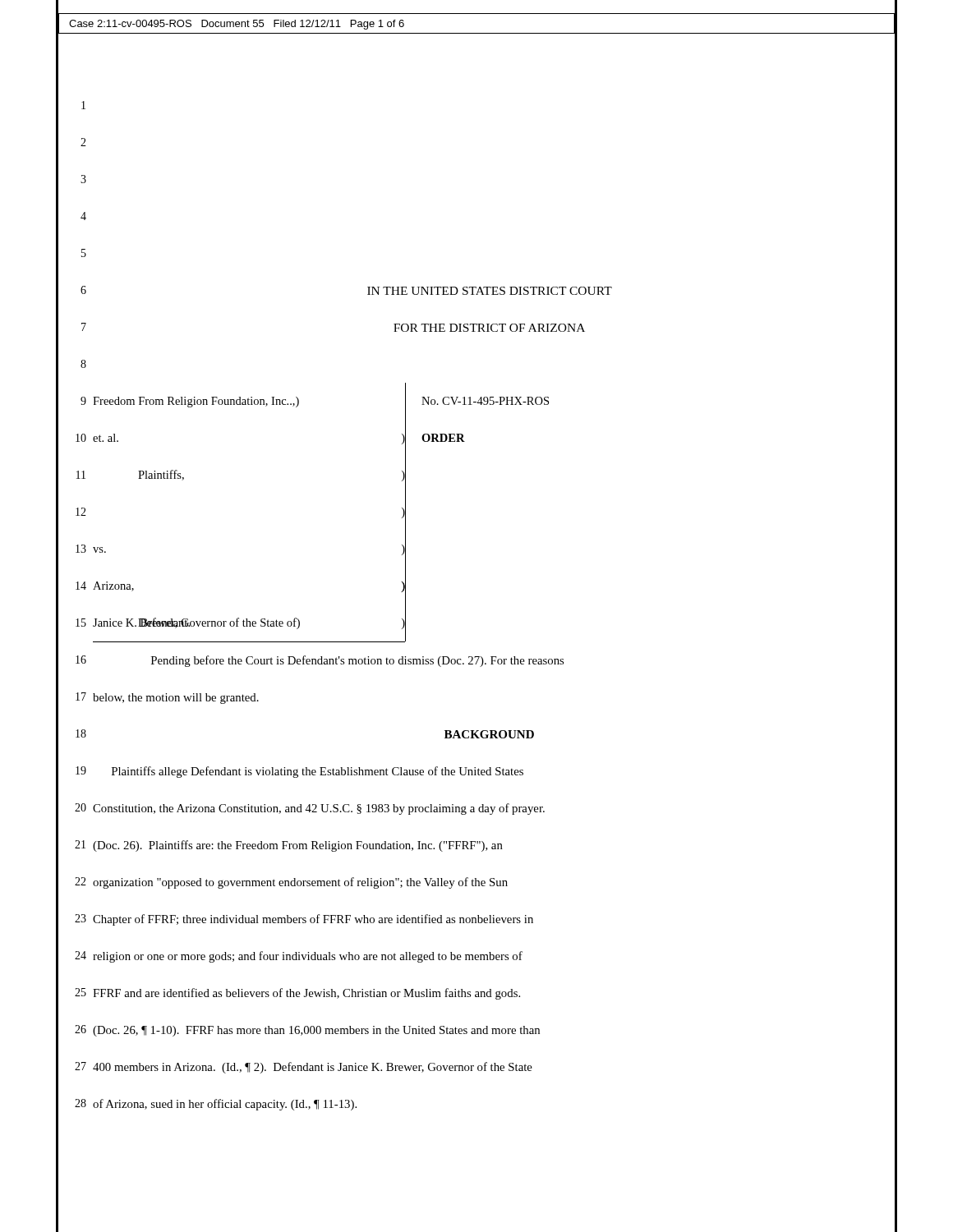Viewport: 953px width, 1232px height.
Task: Where is the passage that starts "Pending before the Court is Defendant's"?
Action: [348, 660]
